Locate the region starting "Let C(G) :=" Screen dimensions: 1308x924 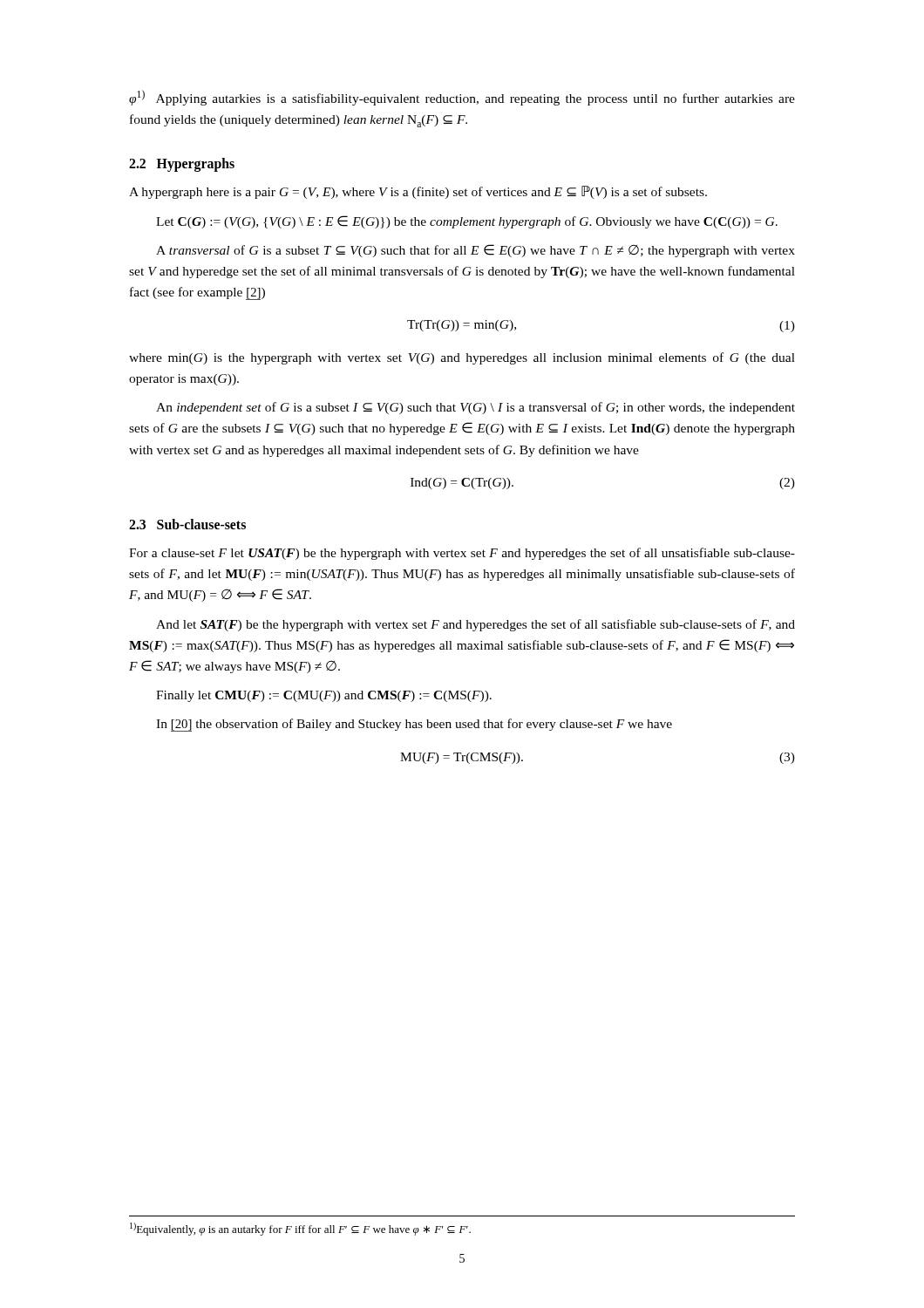click(467, 221)
